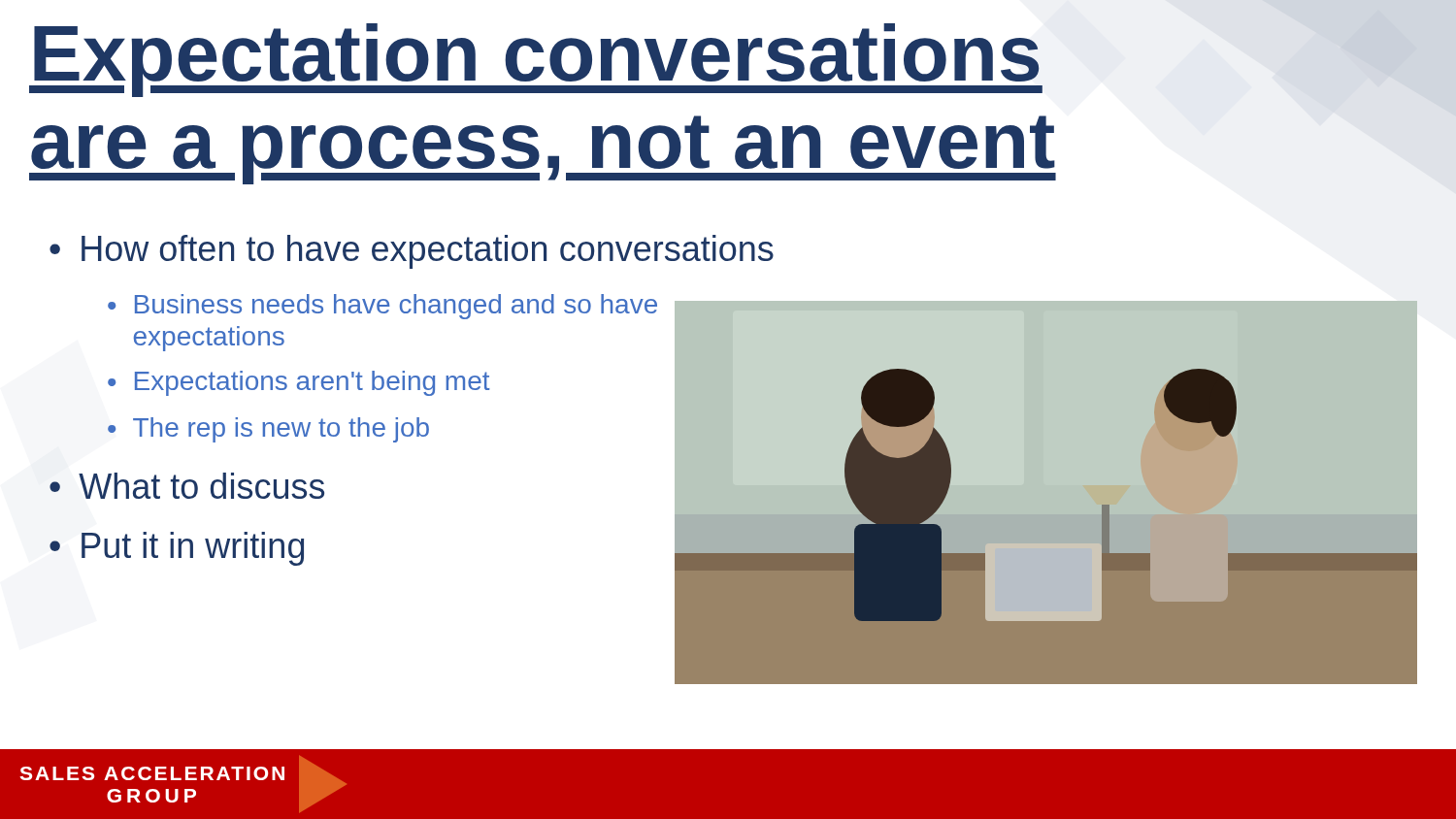The width and height of the screenshot is (1456, 819).
Task: Click the passage that begins "• What to"
Action: (x=187, y=488)
